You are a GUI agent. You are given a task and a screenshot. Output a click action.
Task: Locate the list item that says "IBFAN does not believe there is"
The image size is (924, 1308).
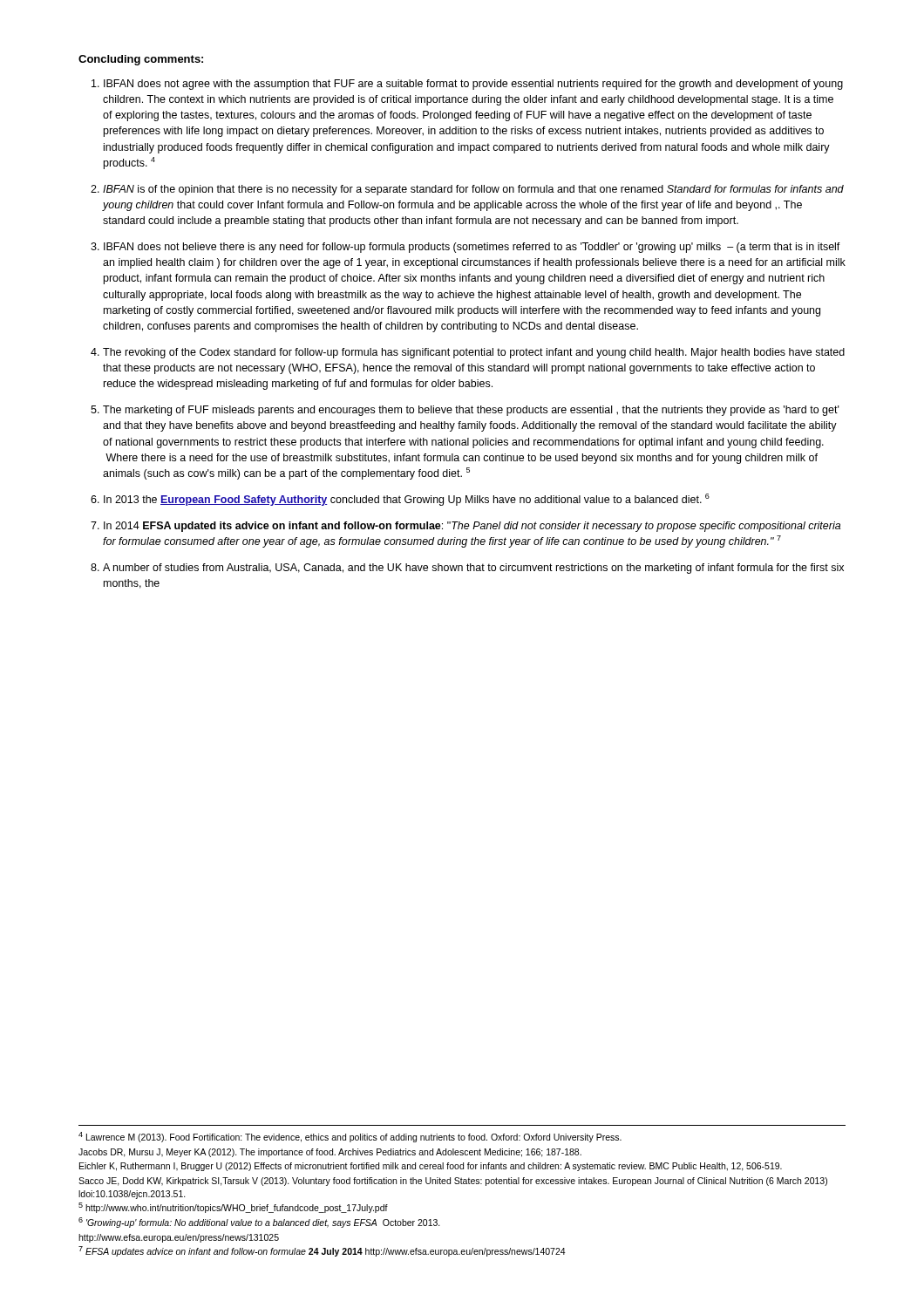pos(474,286)
